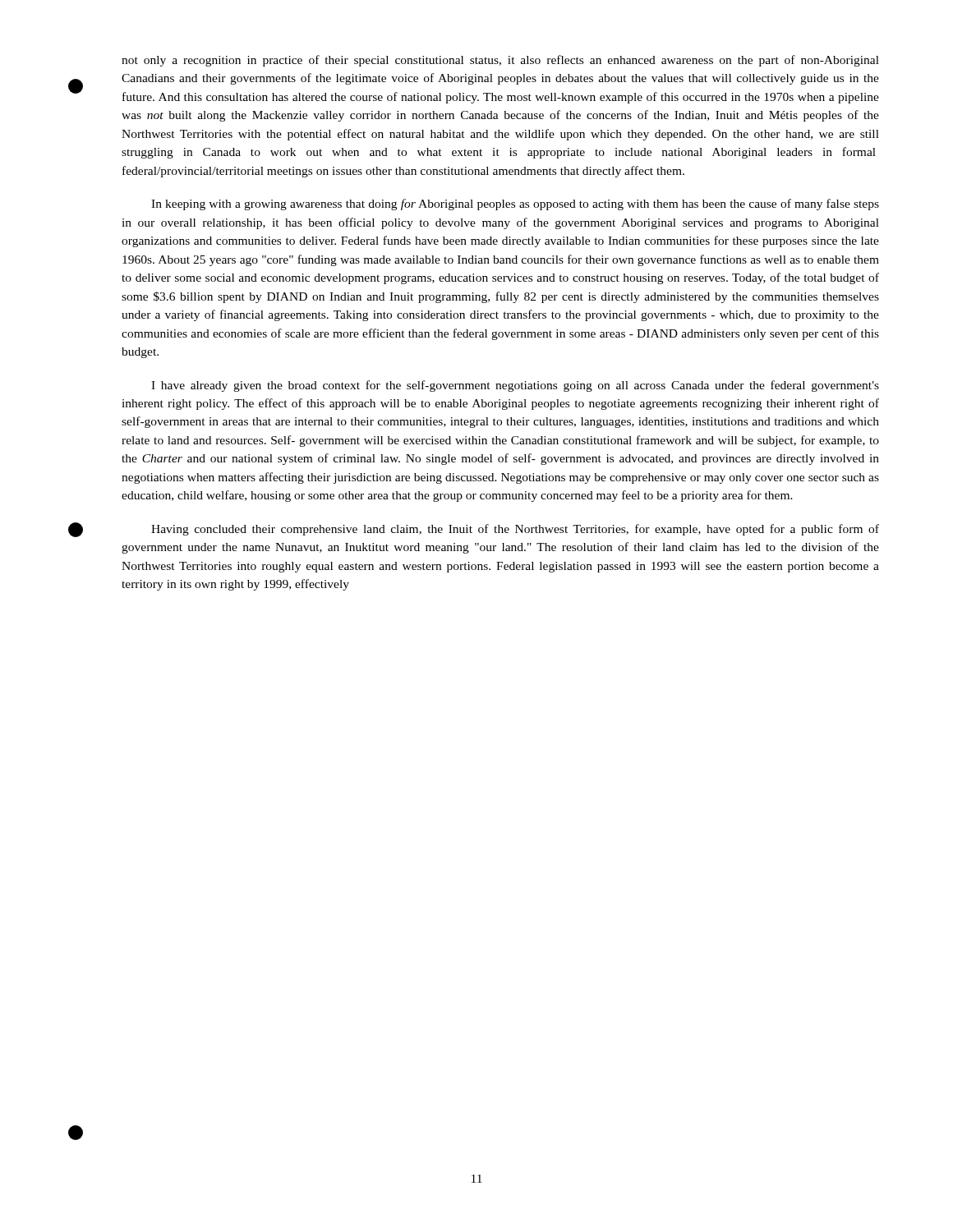Find the text block containing "not only a"

click(x=500, y=115)
